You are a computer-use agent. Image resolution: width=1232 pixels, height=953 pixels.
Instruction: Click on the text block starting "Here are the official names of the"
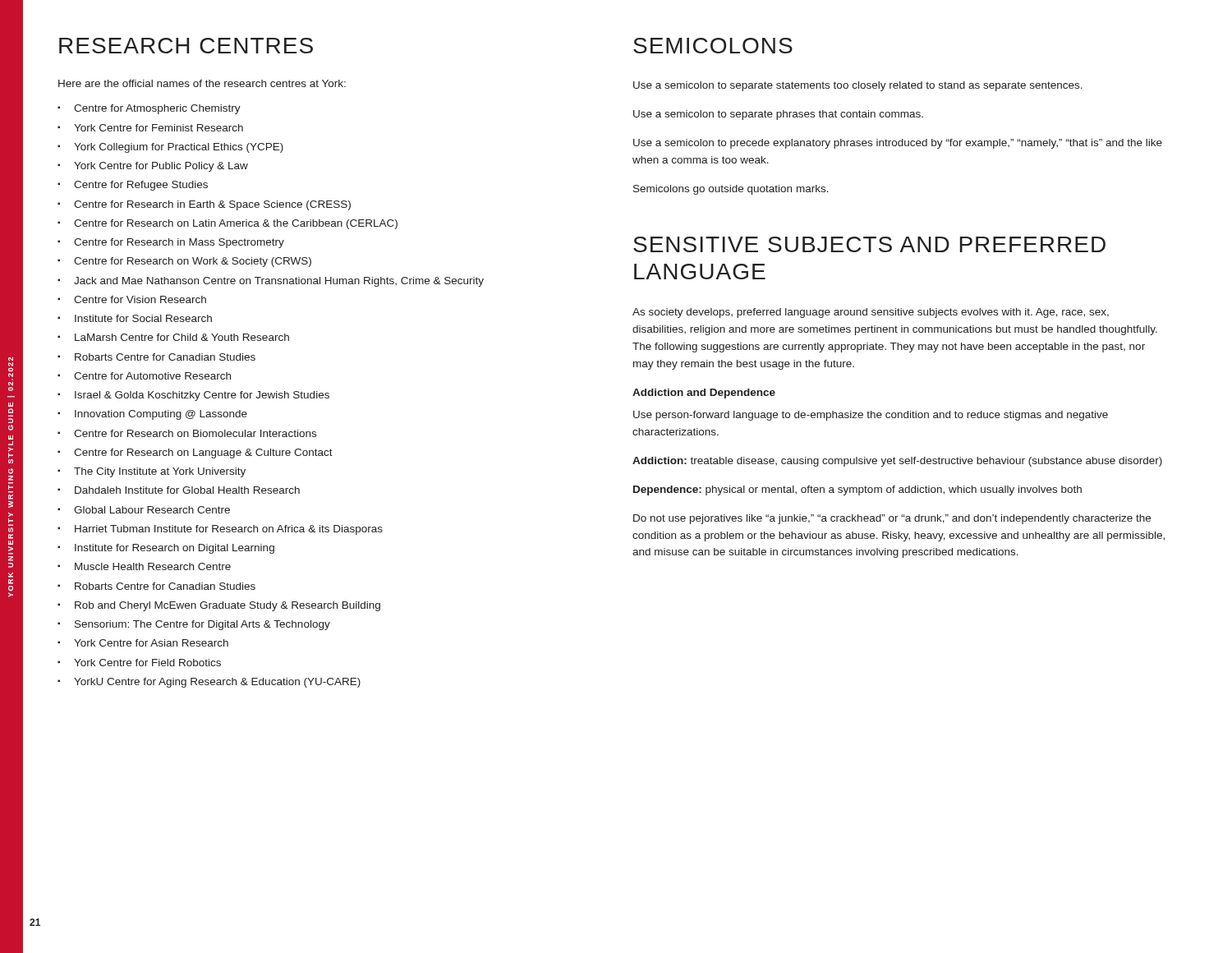click(x=202, y=84)
